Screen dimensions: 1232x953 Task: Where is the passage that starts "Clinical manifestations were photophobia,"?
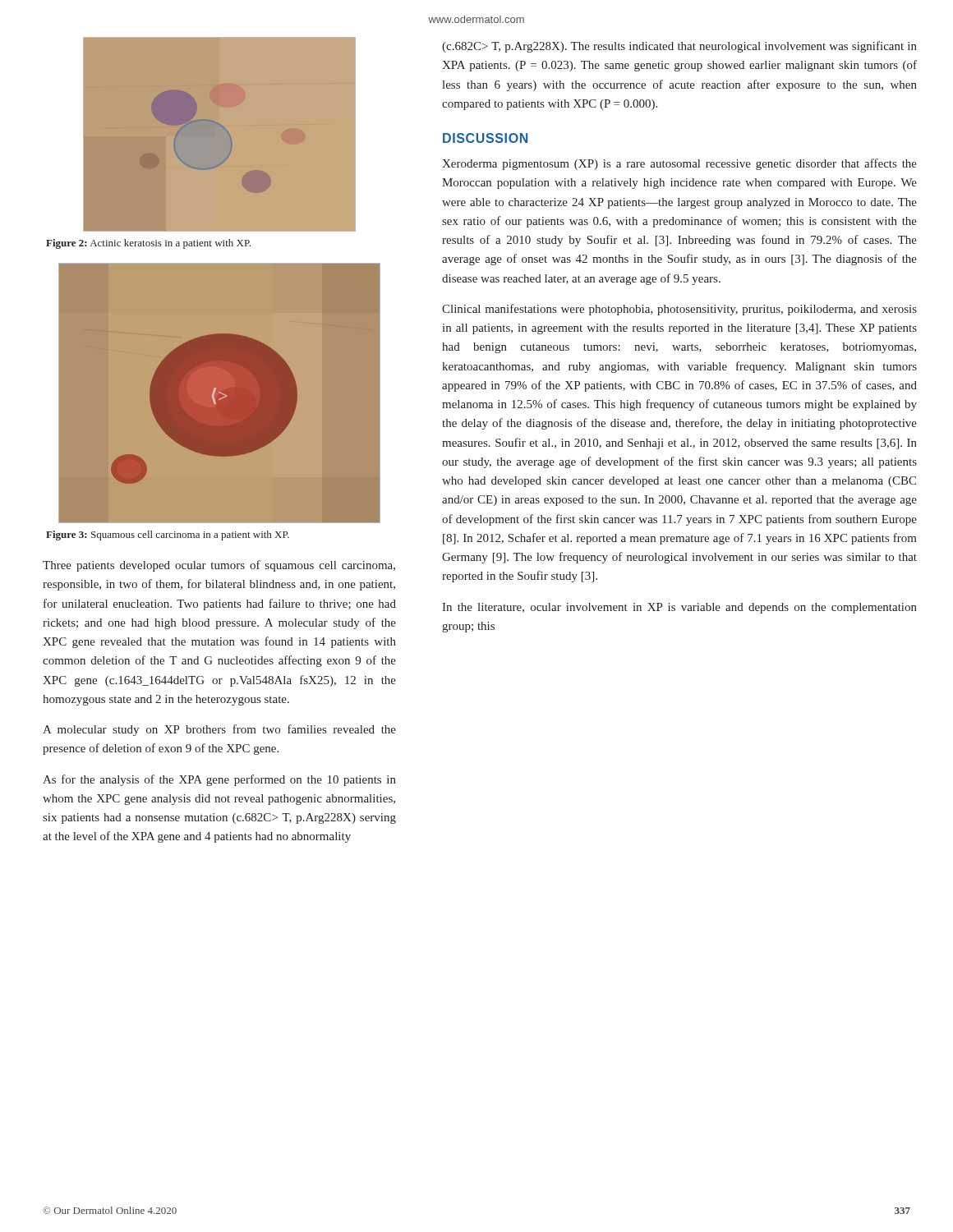[x=679, y=442]
